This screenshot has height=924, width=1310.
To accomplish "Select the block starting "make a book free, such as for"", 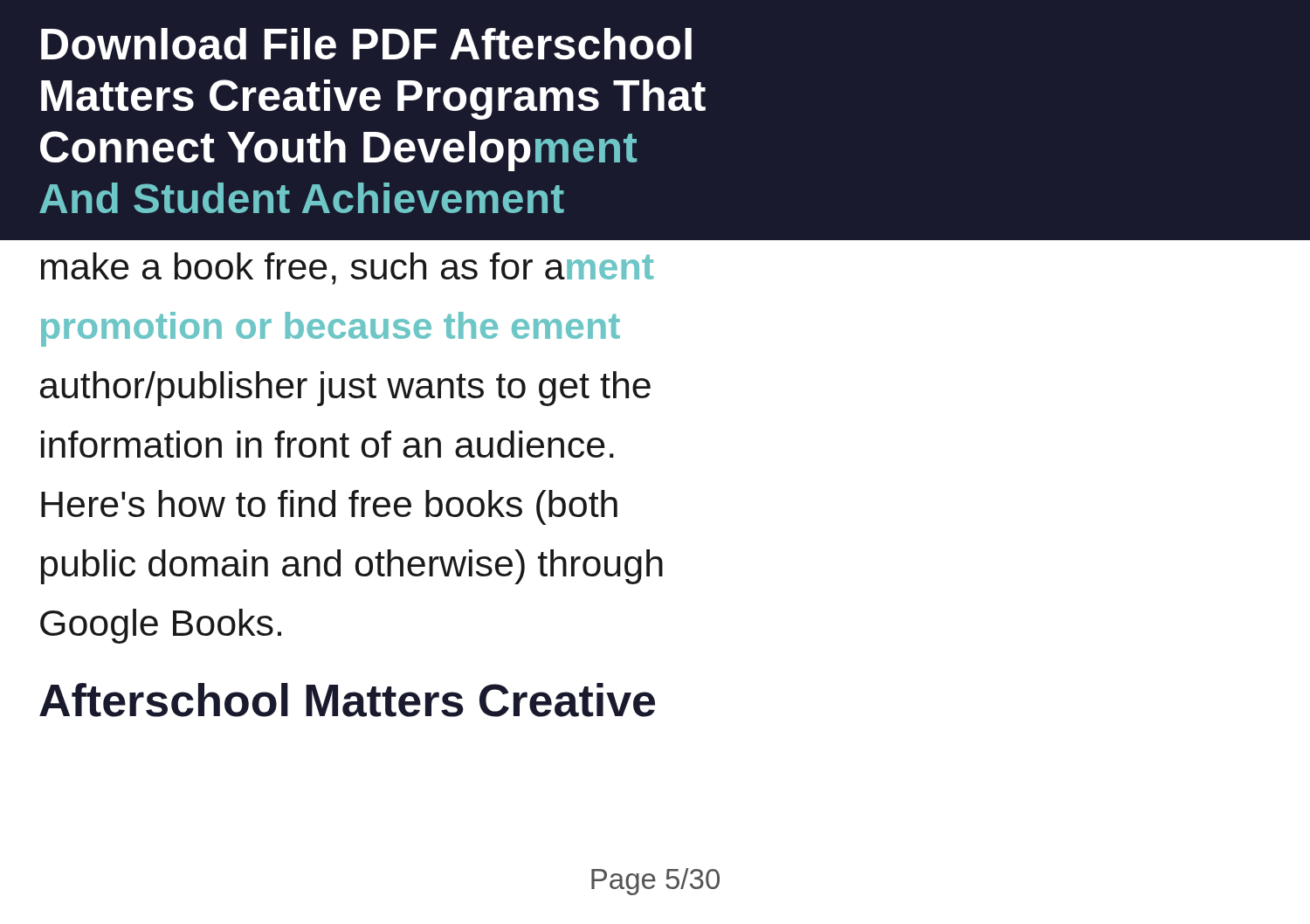I will pos(352,444).
